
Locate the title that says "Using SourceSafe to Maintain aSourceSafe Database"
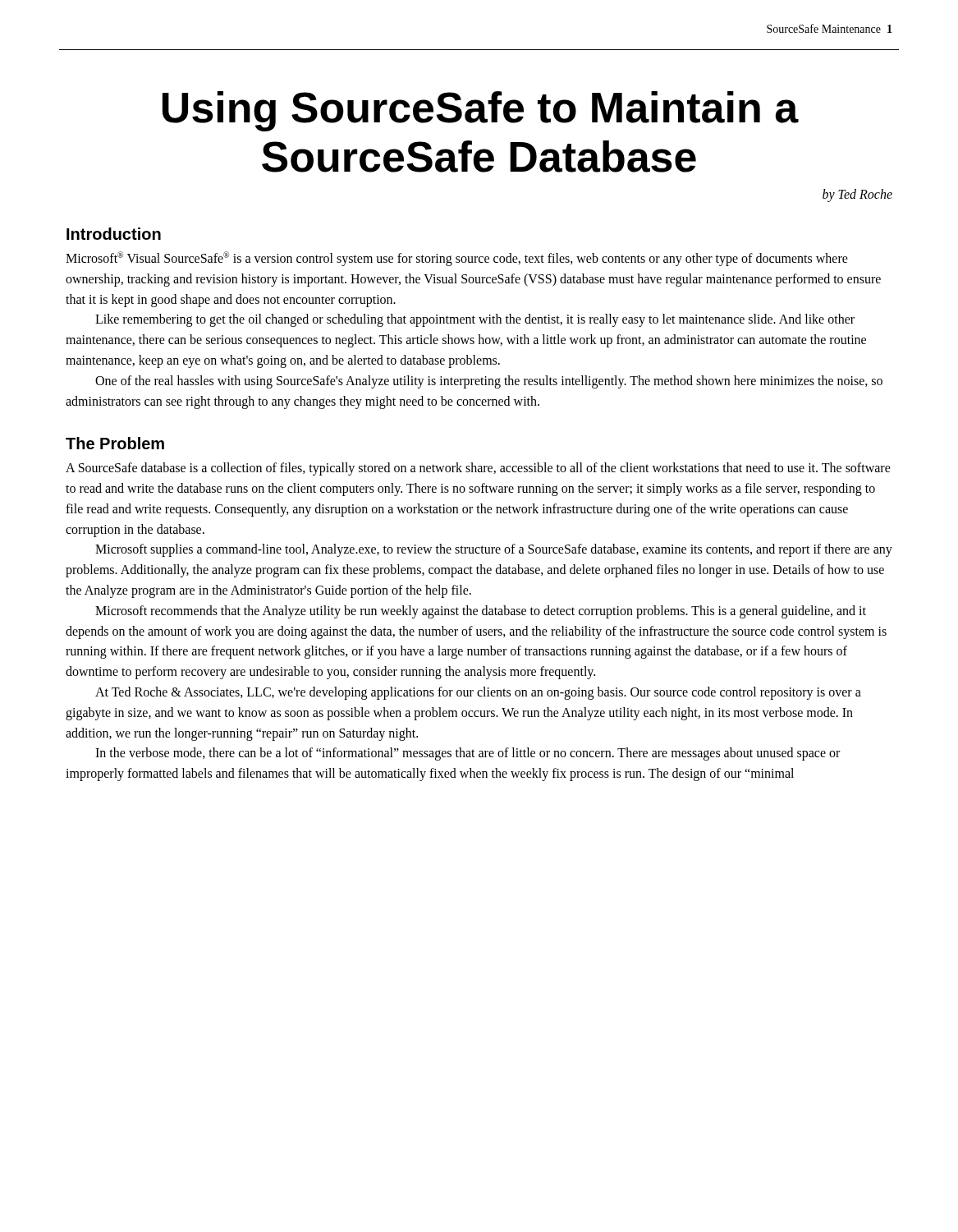479,133
